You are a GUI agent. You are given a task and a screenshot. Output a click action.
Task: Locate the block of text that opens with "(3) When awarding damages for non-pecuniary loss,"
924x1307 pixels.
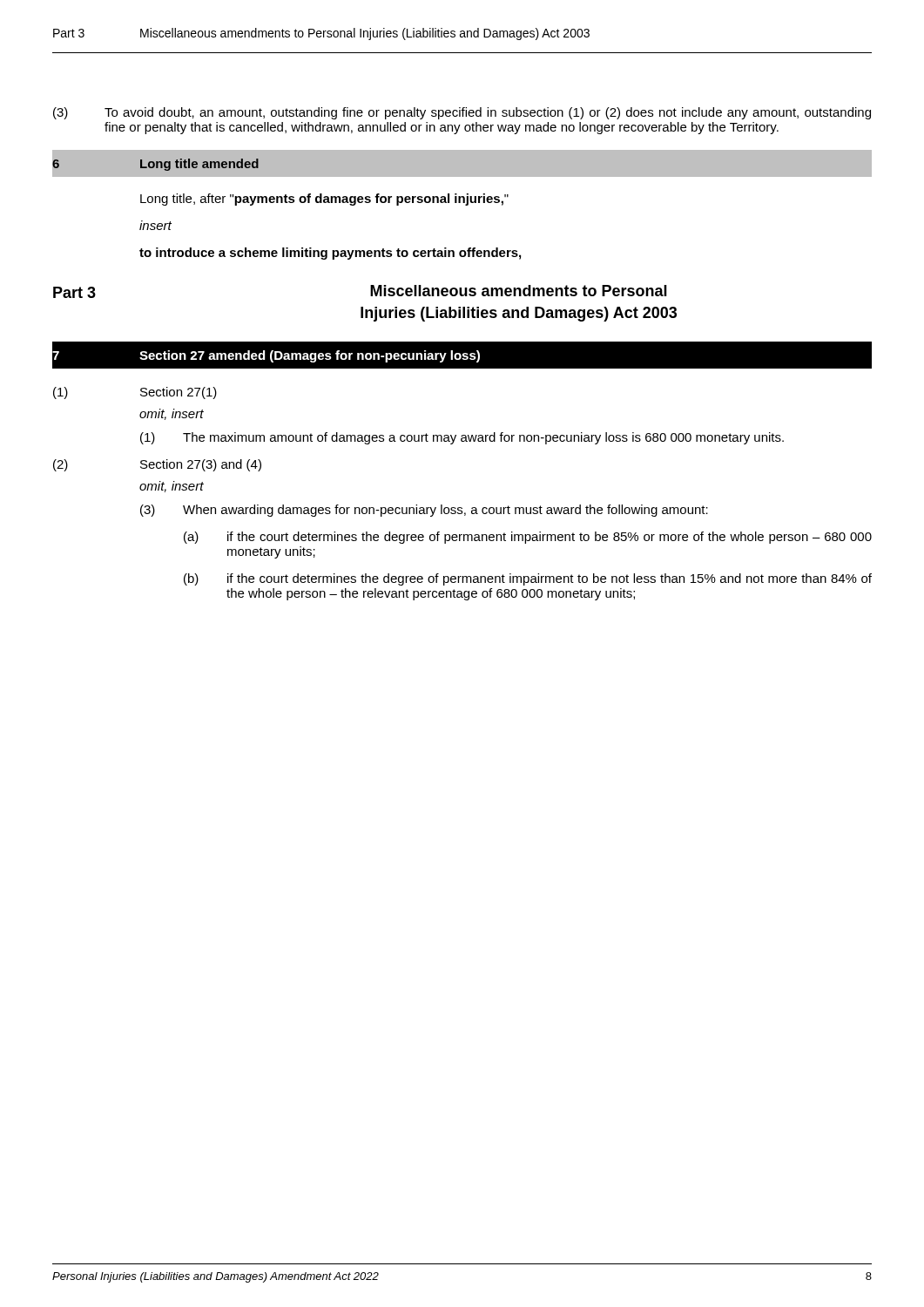(506, 510)
